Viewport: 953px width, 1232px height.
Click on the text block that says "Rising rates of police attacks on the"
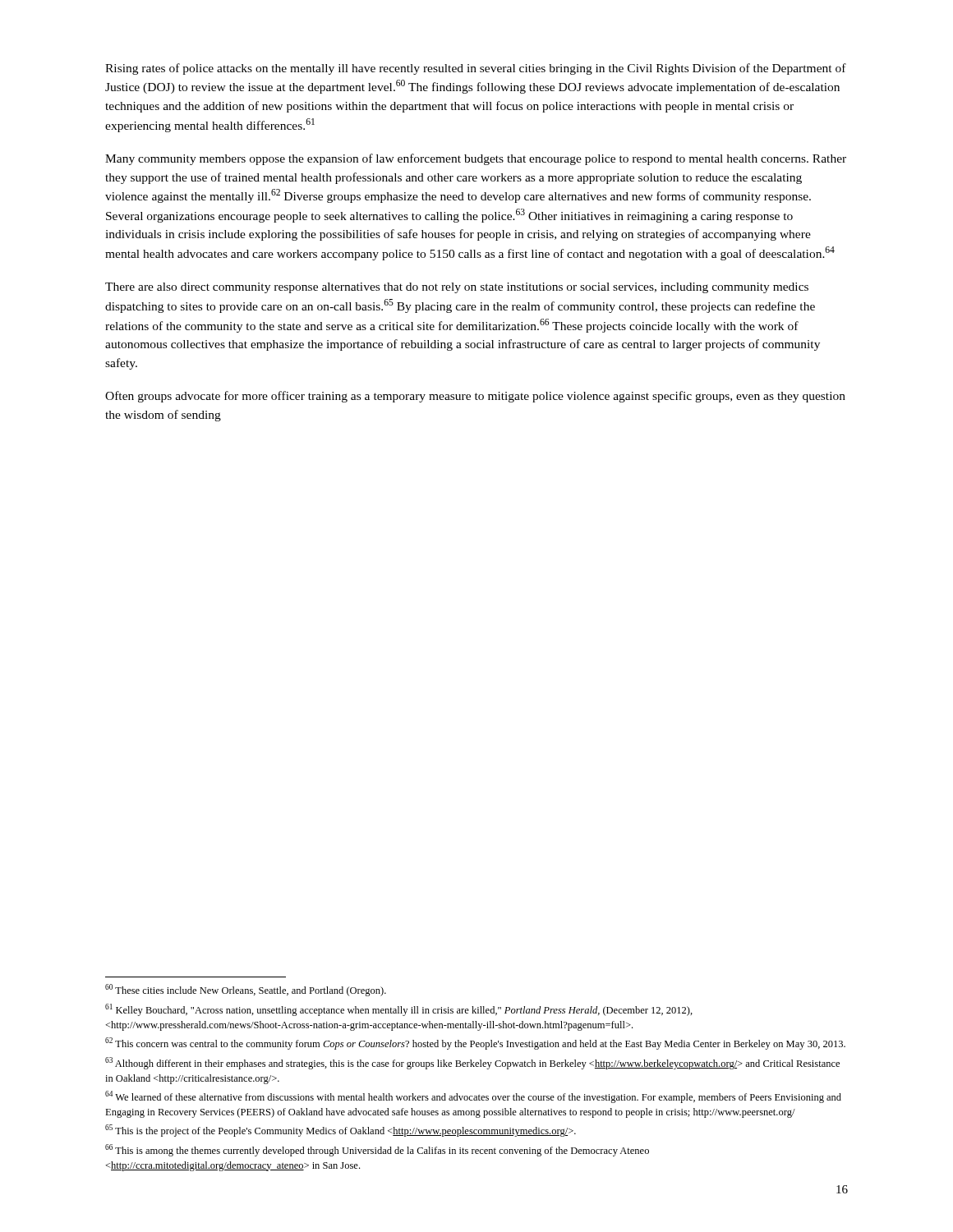pos(476,97)
